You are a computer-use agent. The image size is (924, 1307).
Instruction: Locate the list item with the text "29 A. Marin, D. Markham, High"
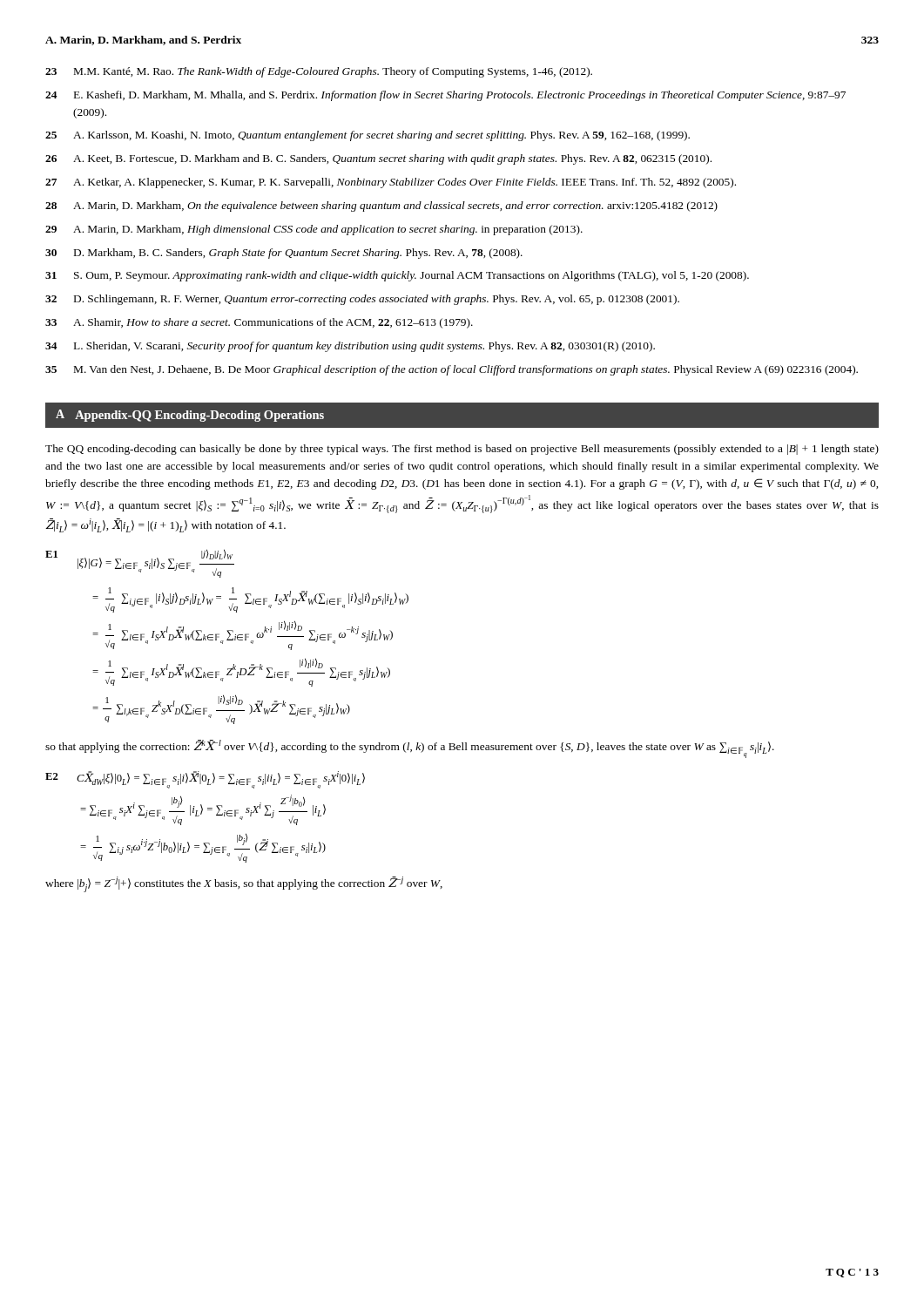pyautogui.click(x=462, y=229)
